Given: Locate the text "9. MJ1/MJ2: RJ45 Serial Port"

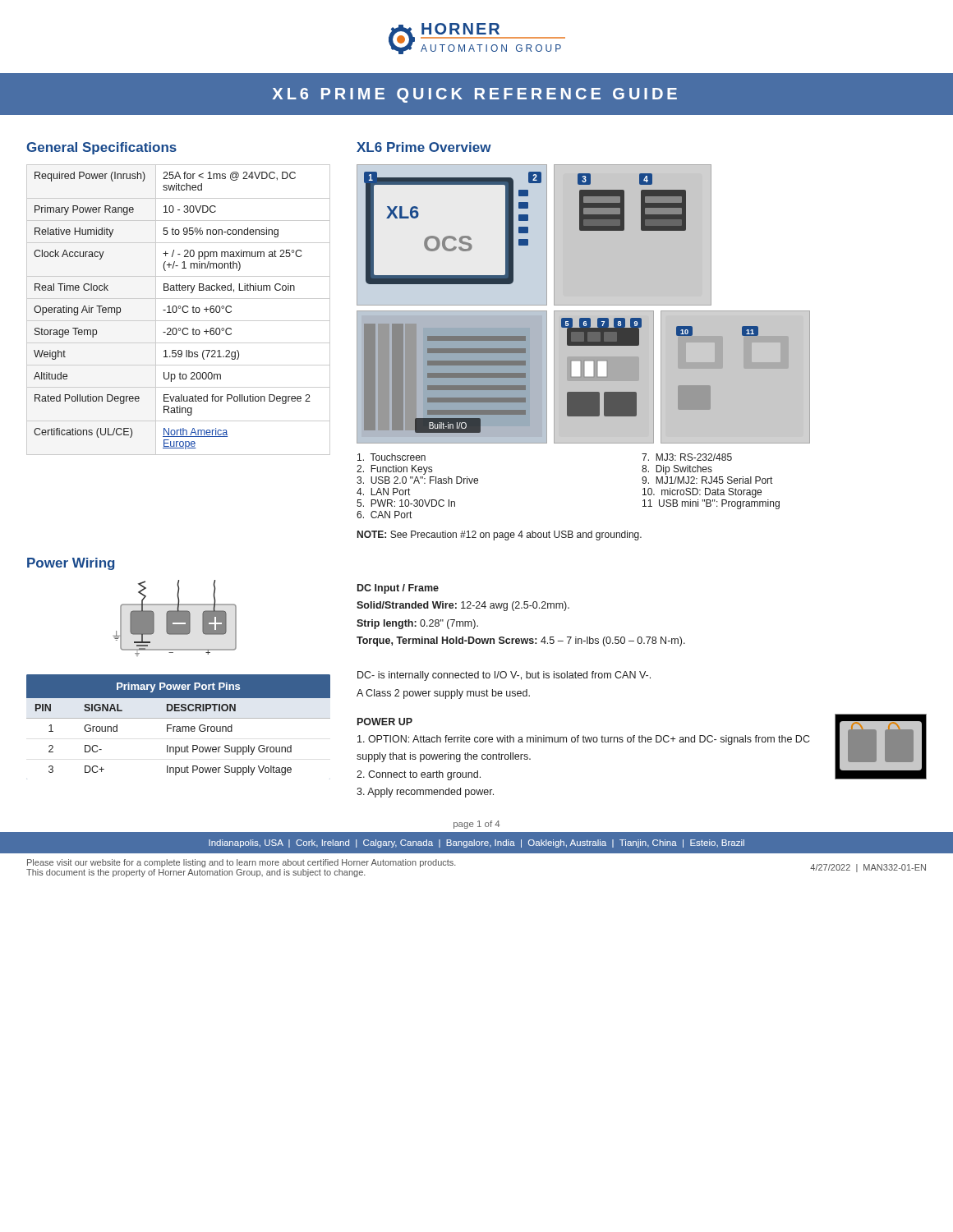Looking at the screenshot, I should [707, 480].
